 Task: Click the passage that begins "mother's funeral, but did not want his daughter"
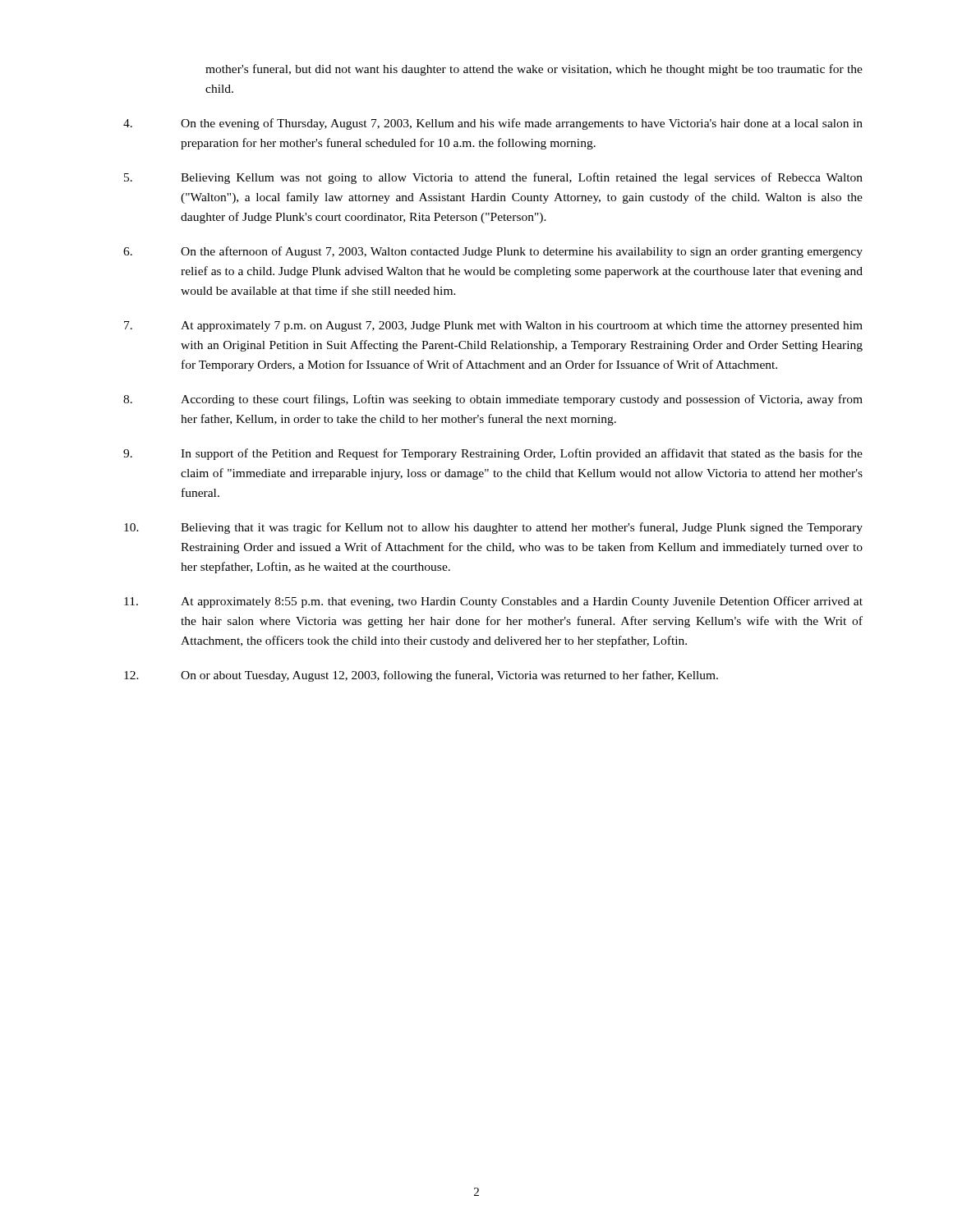[x=534, y=78]
